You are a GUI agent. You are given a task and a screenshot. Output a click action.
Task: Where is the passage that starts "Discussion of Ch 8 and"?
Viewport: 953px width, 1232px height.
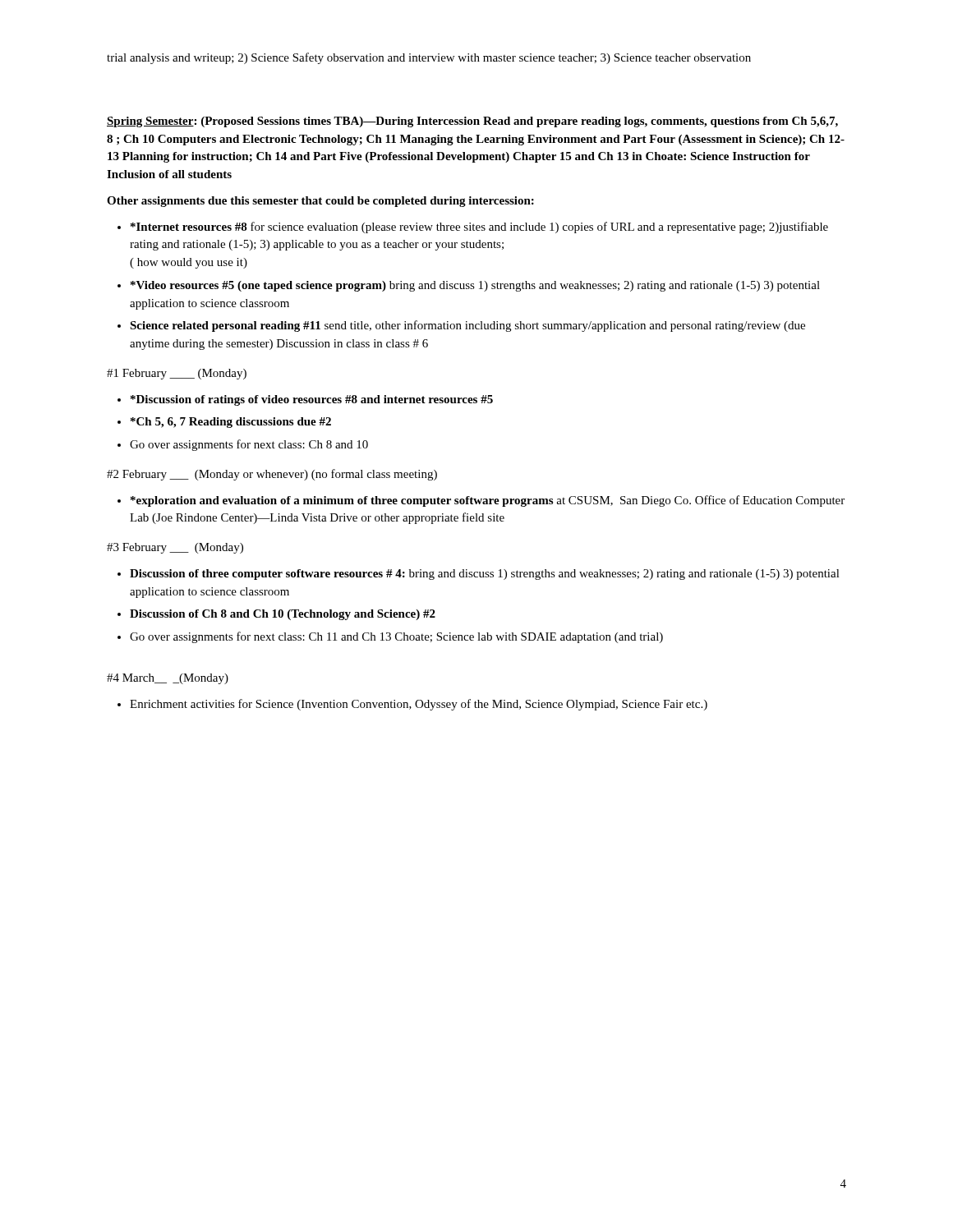[x=283, y=615]
